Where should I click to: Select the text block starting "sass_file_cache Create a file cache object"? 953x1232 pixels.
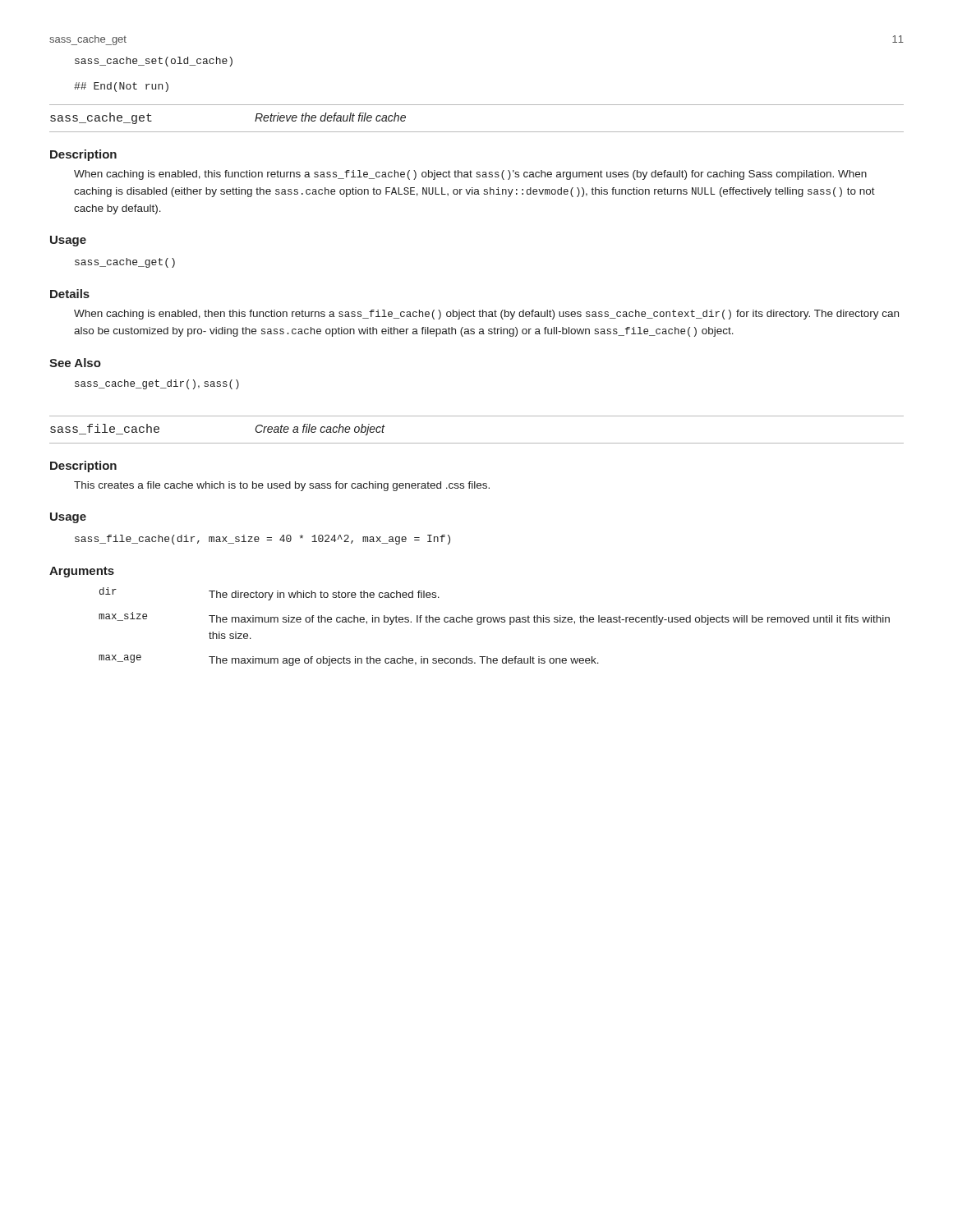point(105,429)
